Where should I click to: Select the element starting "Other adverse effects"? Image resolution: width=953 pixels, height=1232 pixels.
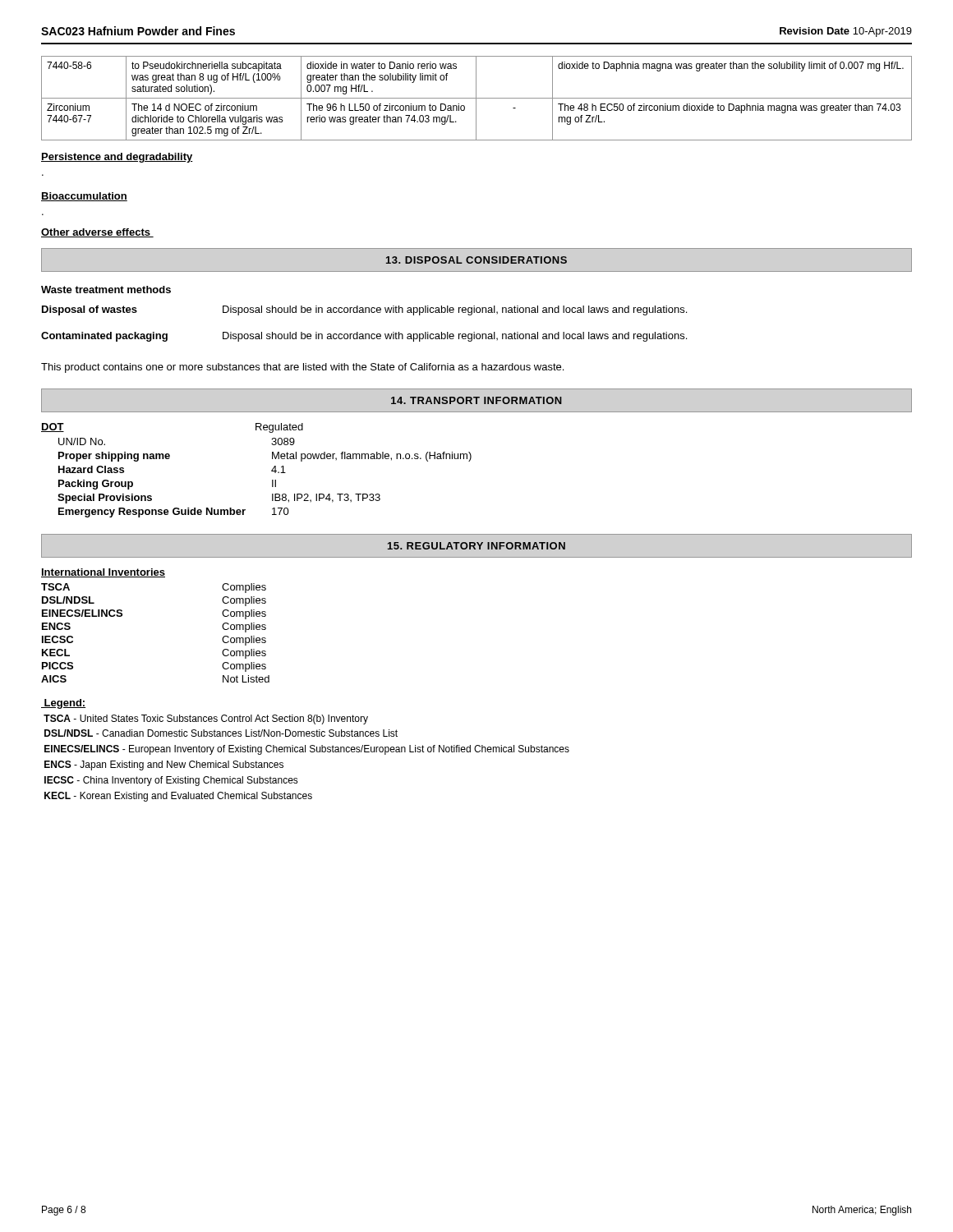(x=97, y=232)
